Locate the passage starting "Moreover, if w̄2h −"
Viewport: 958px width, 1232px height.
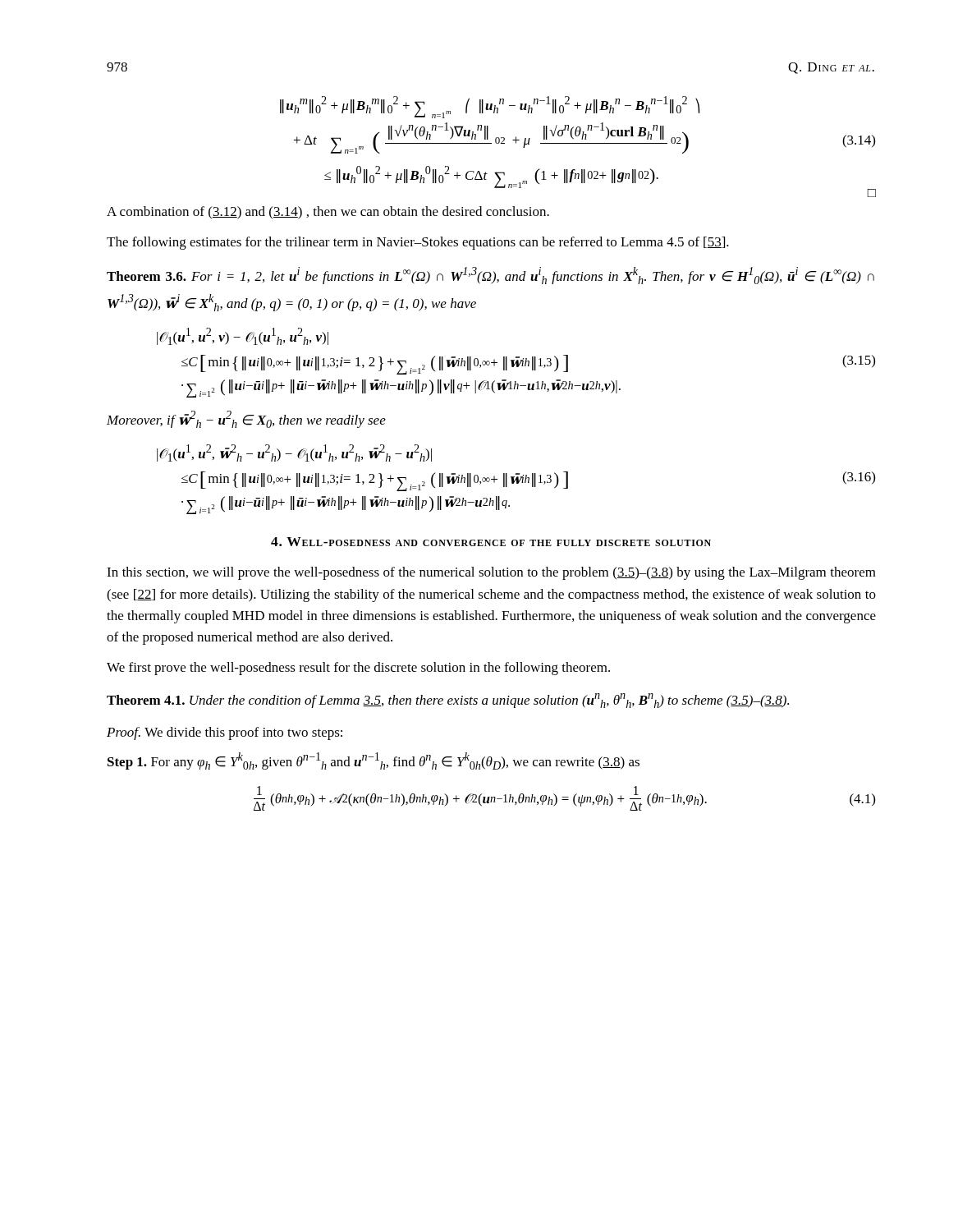pyautogui.click(x=246, y=419)
